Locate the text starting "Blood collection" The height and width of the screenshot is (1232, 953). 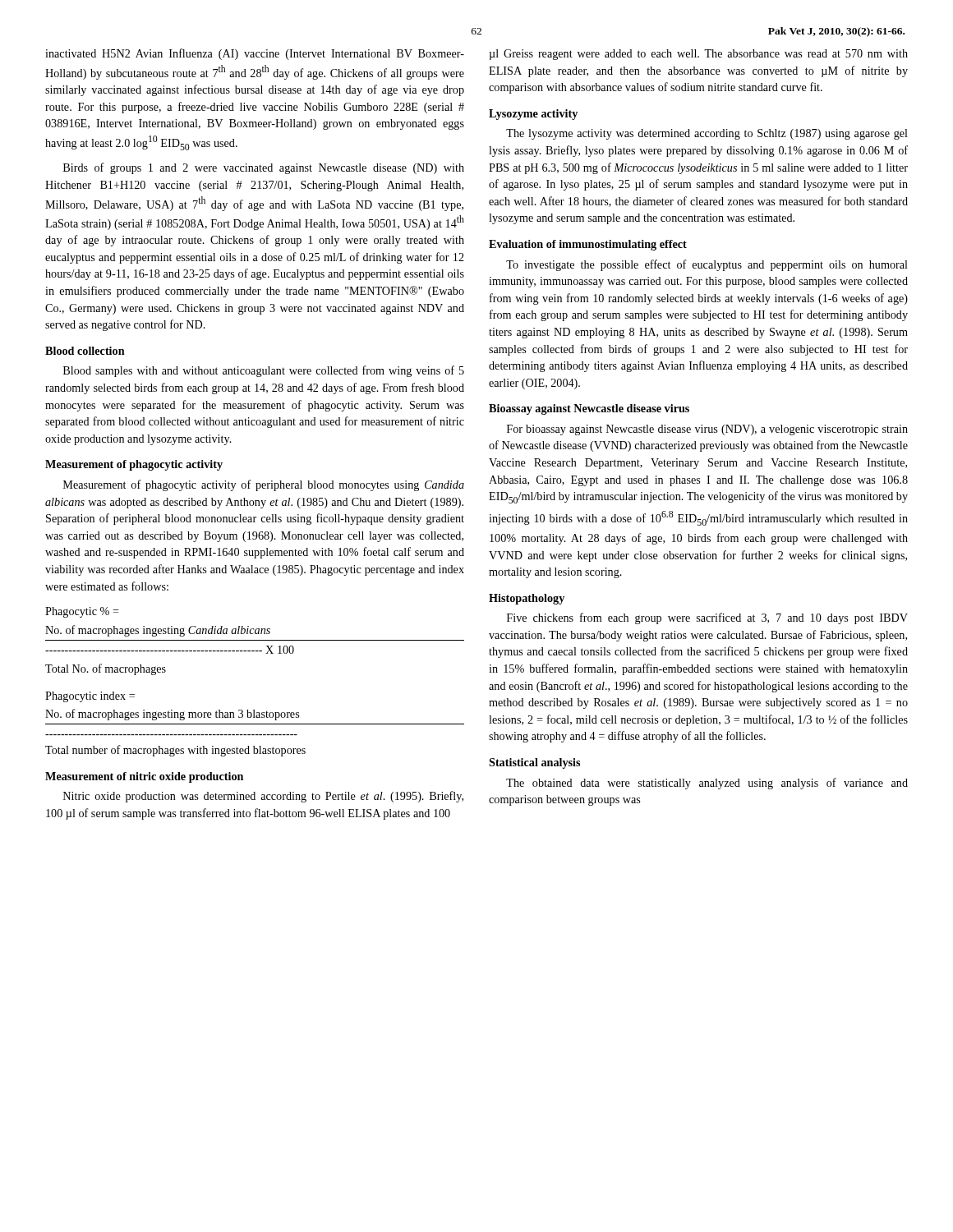click(85, 351)
